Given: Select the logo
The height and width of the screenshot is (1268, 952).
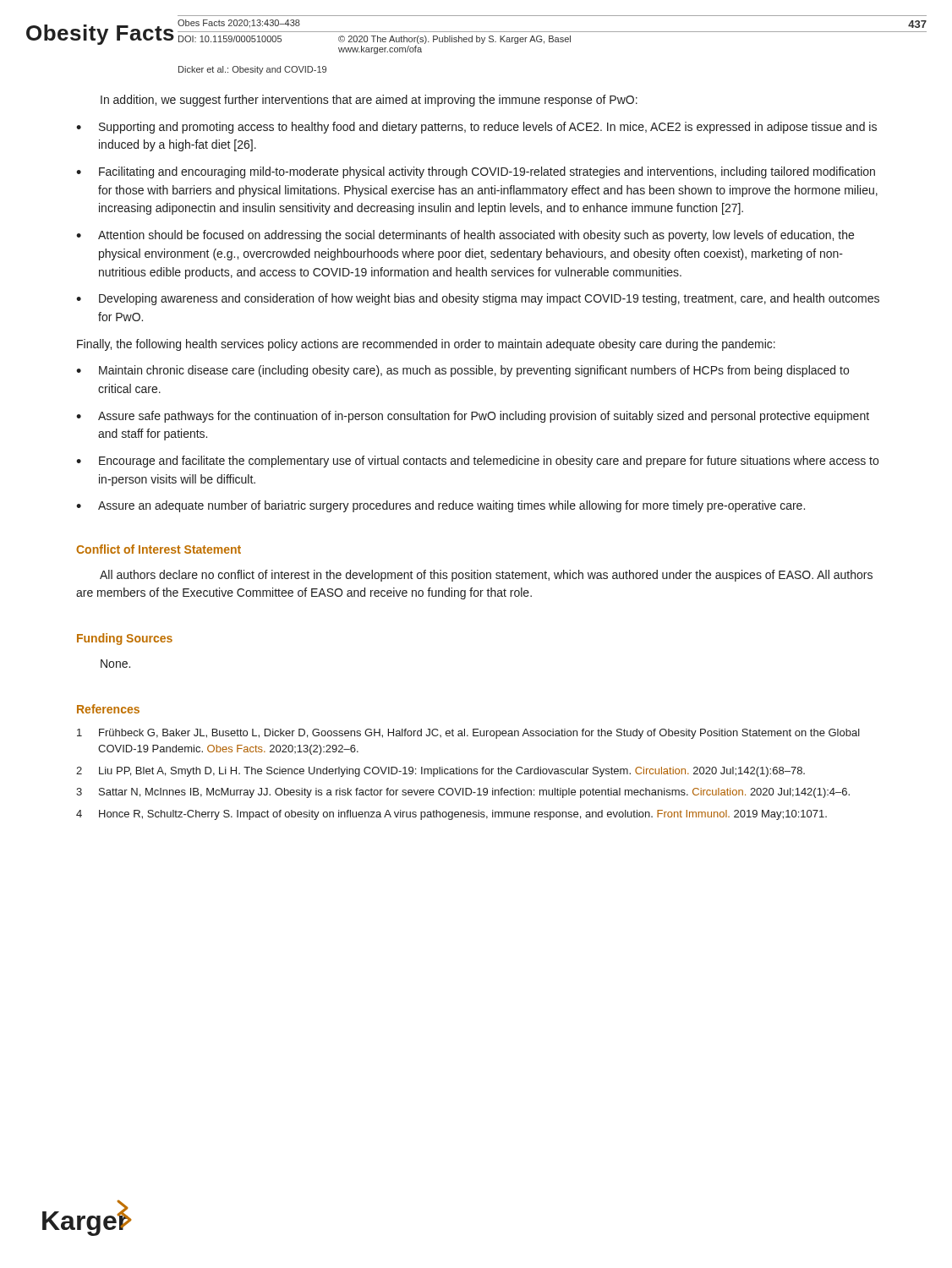Looking at the screenshot, I should click(87, 1219).
